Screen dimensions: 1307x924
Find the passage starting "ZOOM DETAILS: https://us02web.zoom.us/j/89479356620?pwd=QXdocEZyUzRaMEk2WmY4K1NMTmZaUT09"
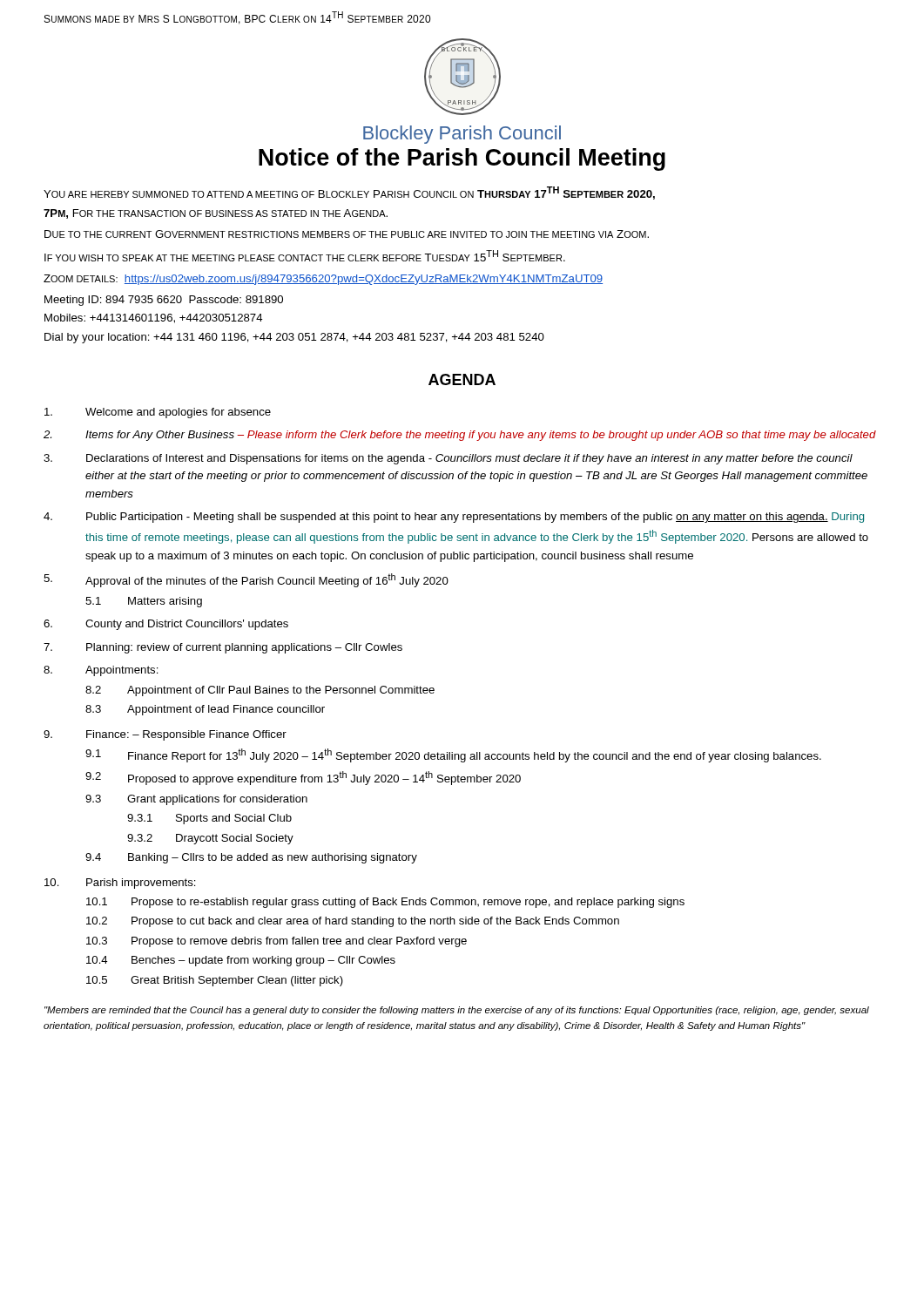click(323, 278)
